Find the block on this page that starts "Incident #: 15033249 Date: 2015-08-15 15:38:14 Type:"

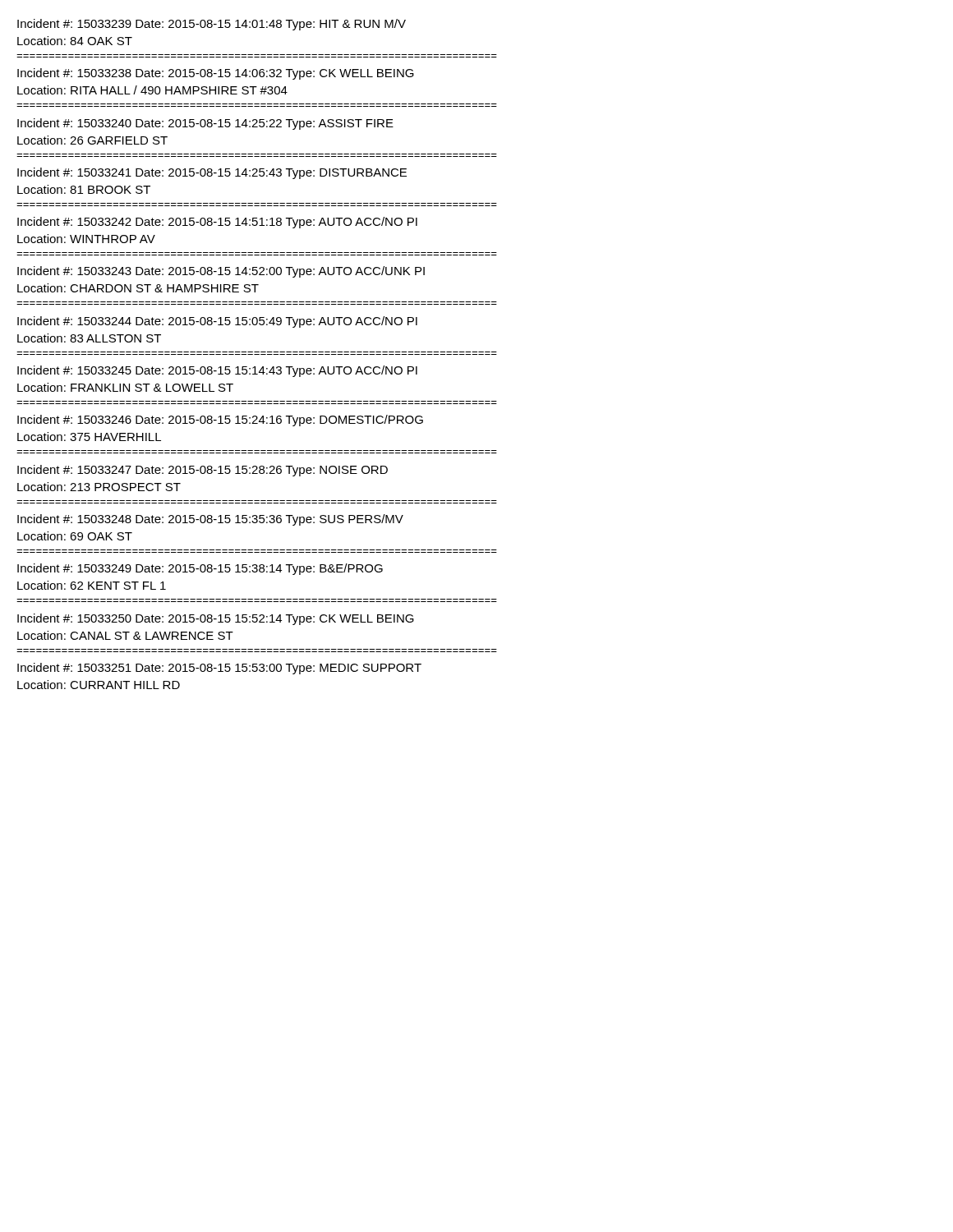point(200,569)
